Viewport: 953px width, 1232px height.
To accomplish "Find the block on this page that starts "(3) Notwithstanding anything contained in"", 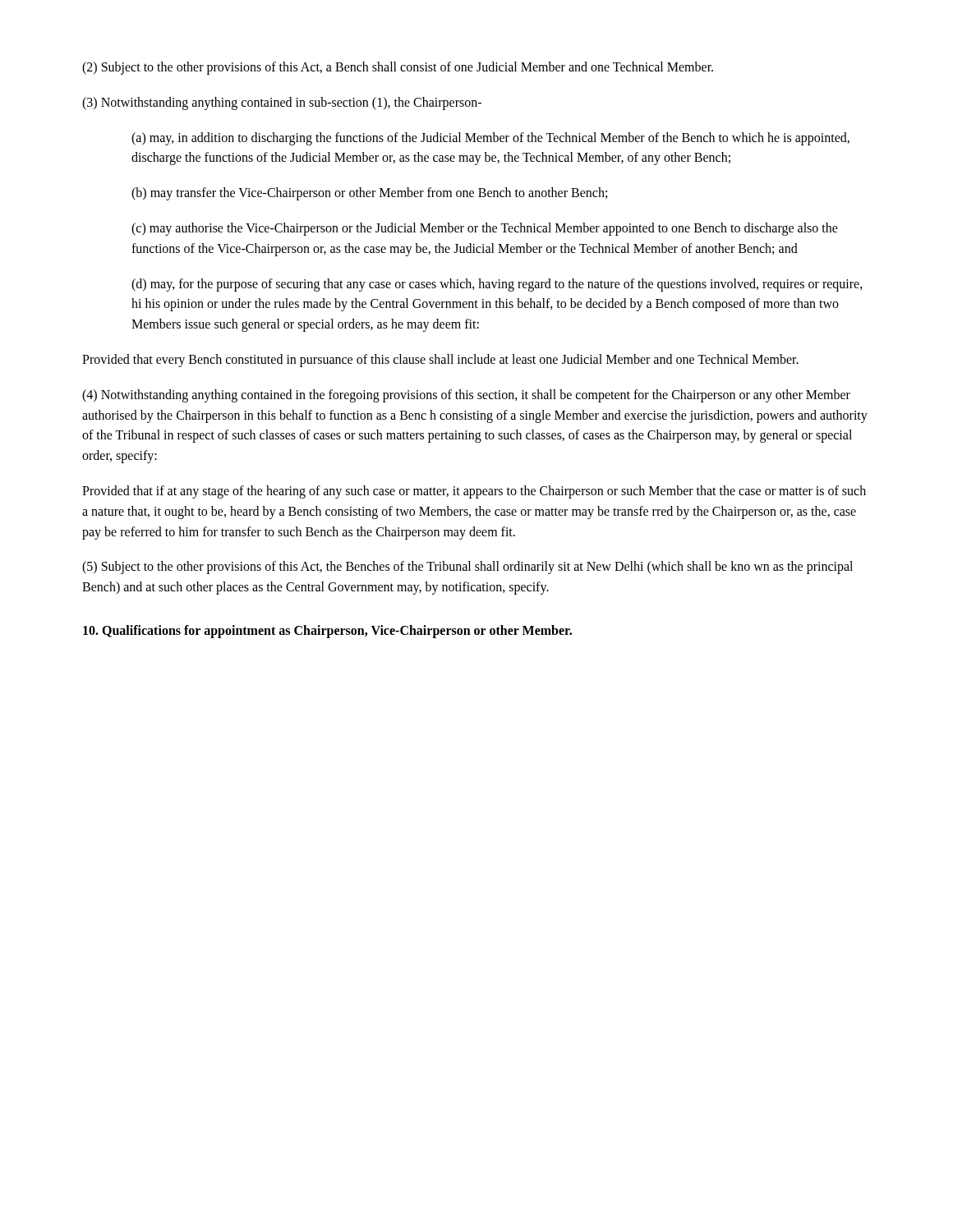I will (282, 102).
